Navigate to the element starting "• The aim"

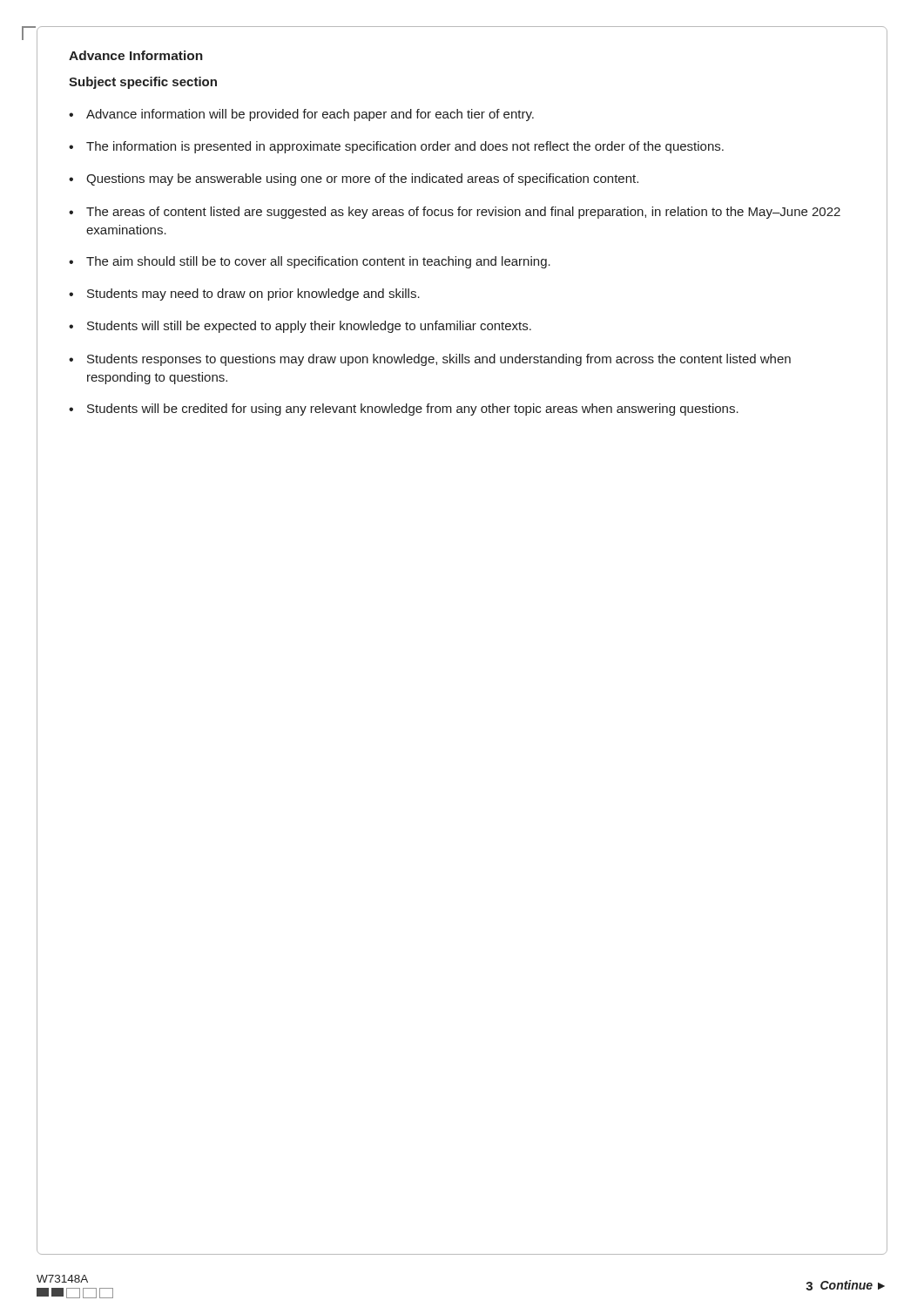point(462,262)
